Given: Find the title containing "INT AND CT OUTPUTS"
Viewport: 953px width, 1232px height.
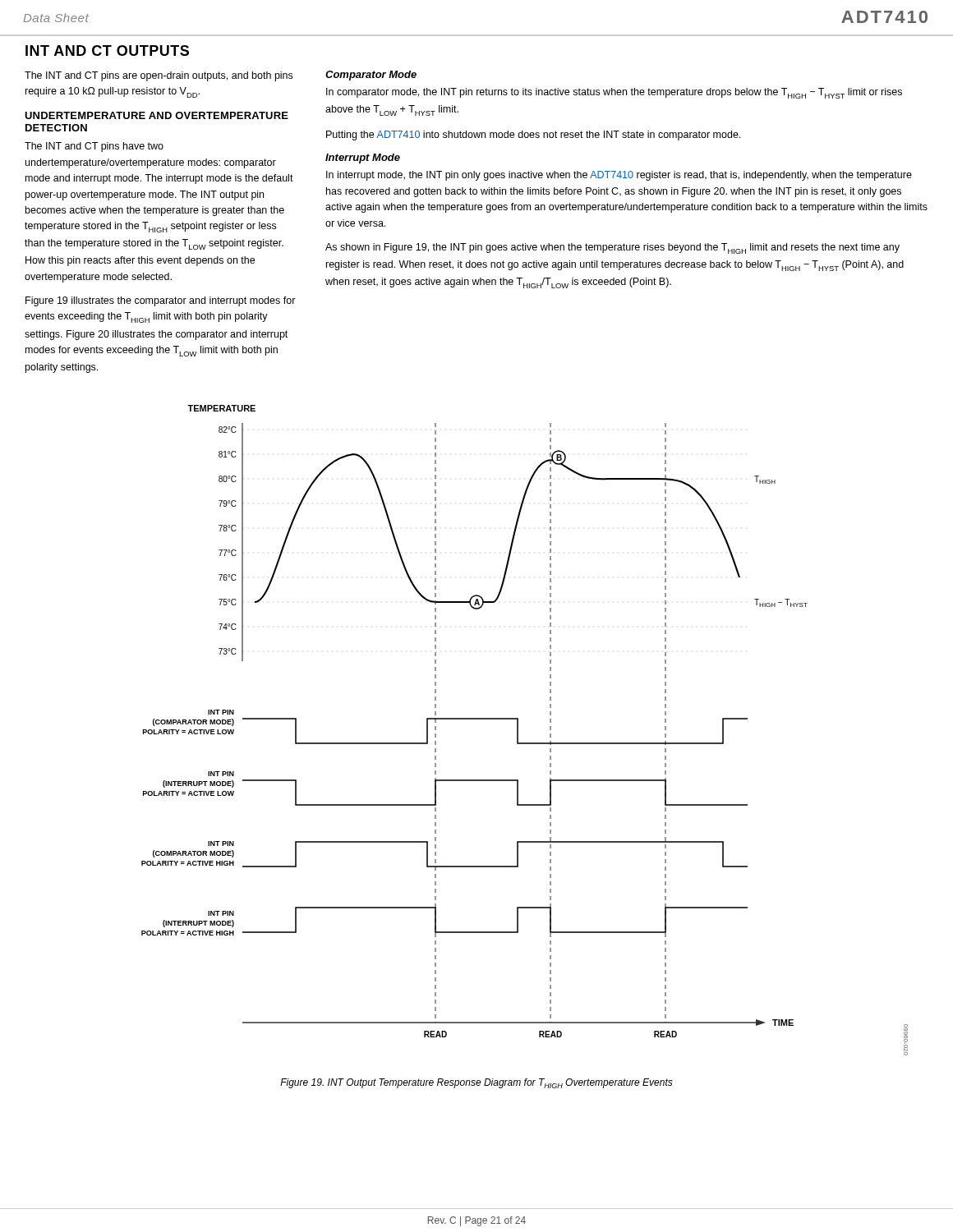Looking at the screenshot, I should coord(107,51).
